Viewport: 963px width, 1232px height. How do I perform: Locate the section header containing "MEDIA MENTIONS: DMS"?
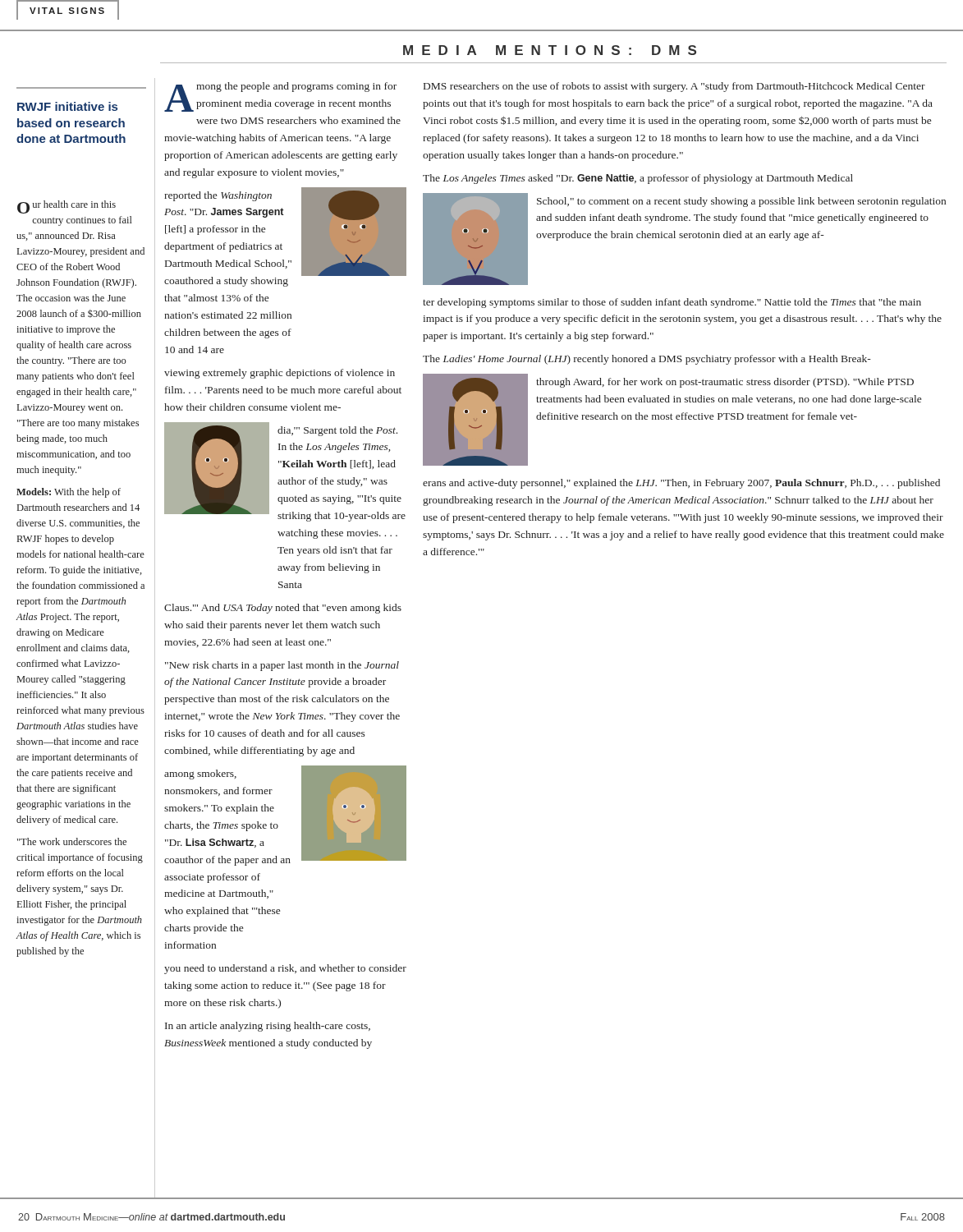click(553, 51)
